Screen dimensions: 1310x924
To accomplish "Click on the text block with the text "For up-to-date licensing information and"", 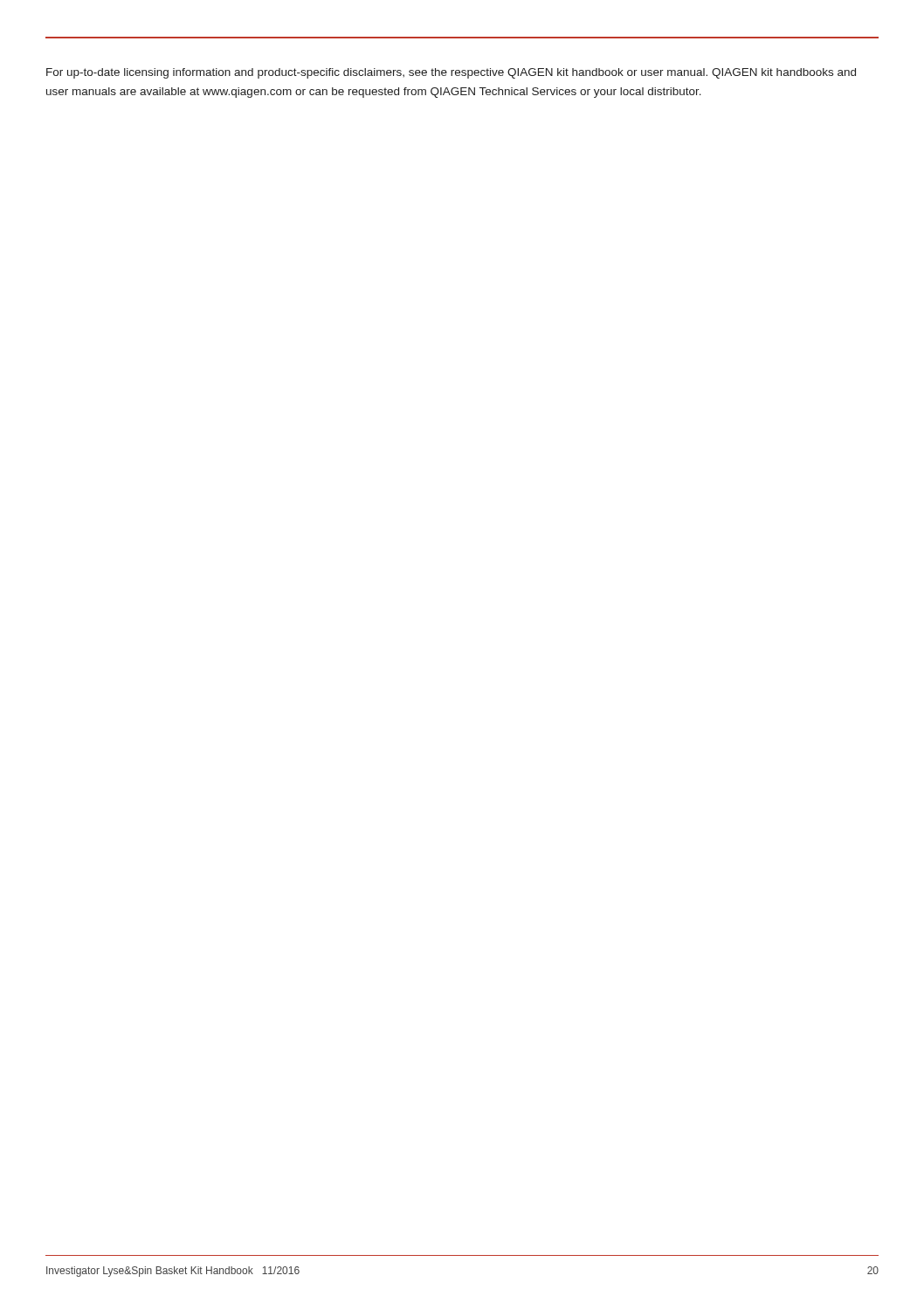I will point(451,81).
